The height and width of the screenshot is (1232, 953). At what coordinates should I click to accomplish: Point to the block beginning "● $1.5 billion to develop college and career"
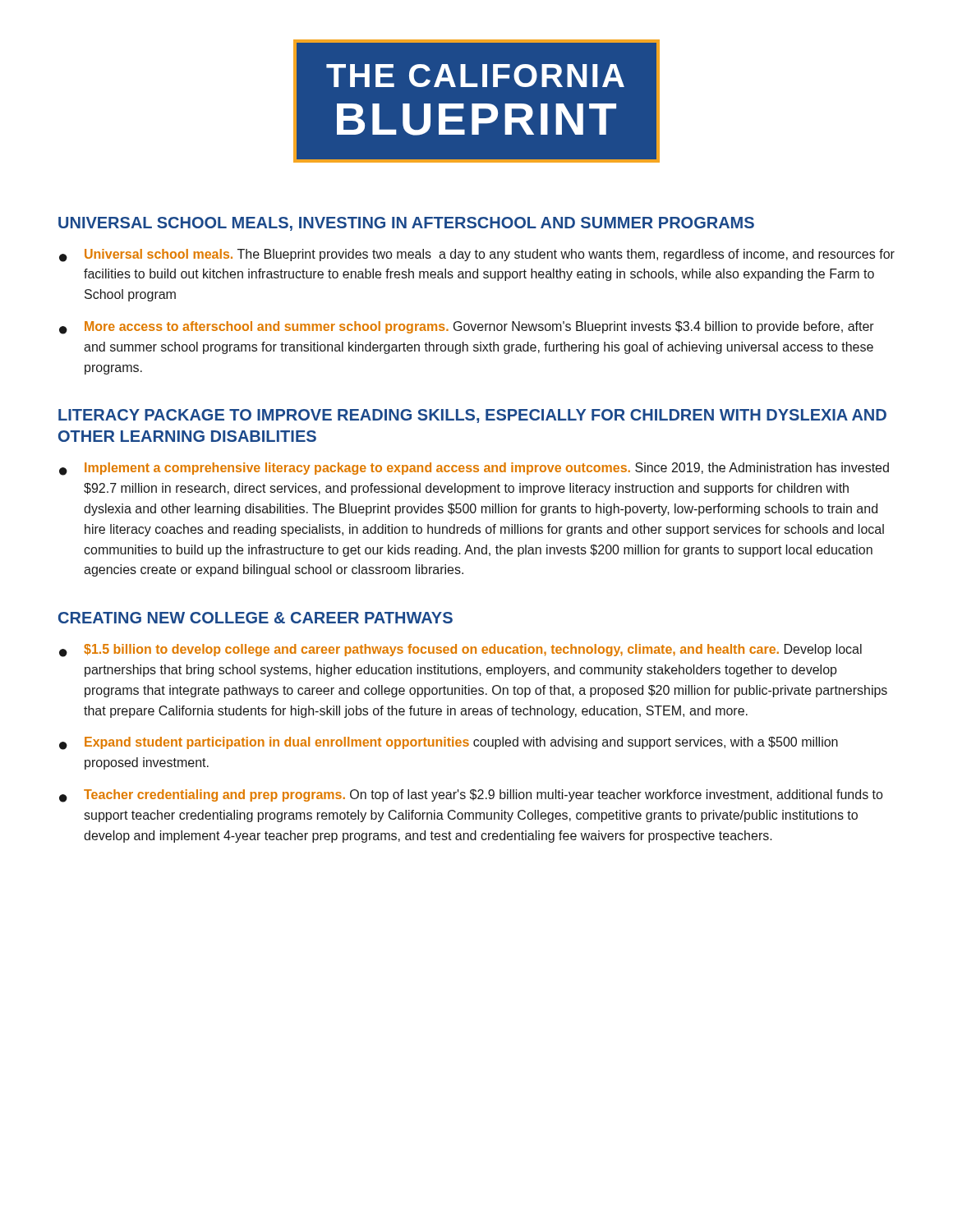click(x=476, y=681)
